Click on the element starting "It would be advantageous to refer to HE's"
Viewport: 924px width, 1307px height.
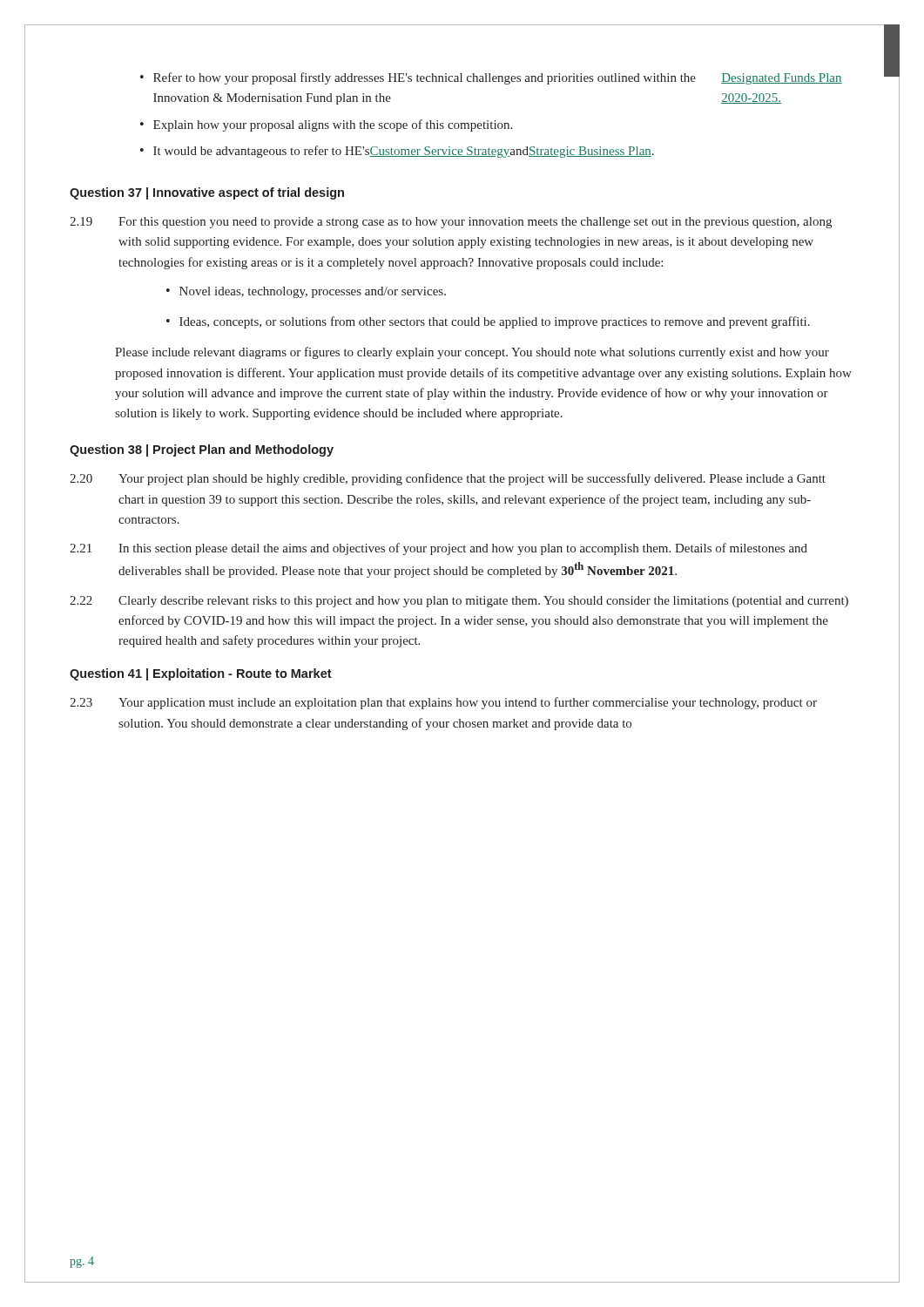462,151
